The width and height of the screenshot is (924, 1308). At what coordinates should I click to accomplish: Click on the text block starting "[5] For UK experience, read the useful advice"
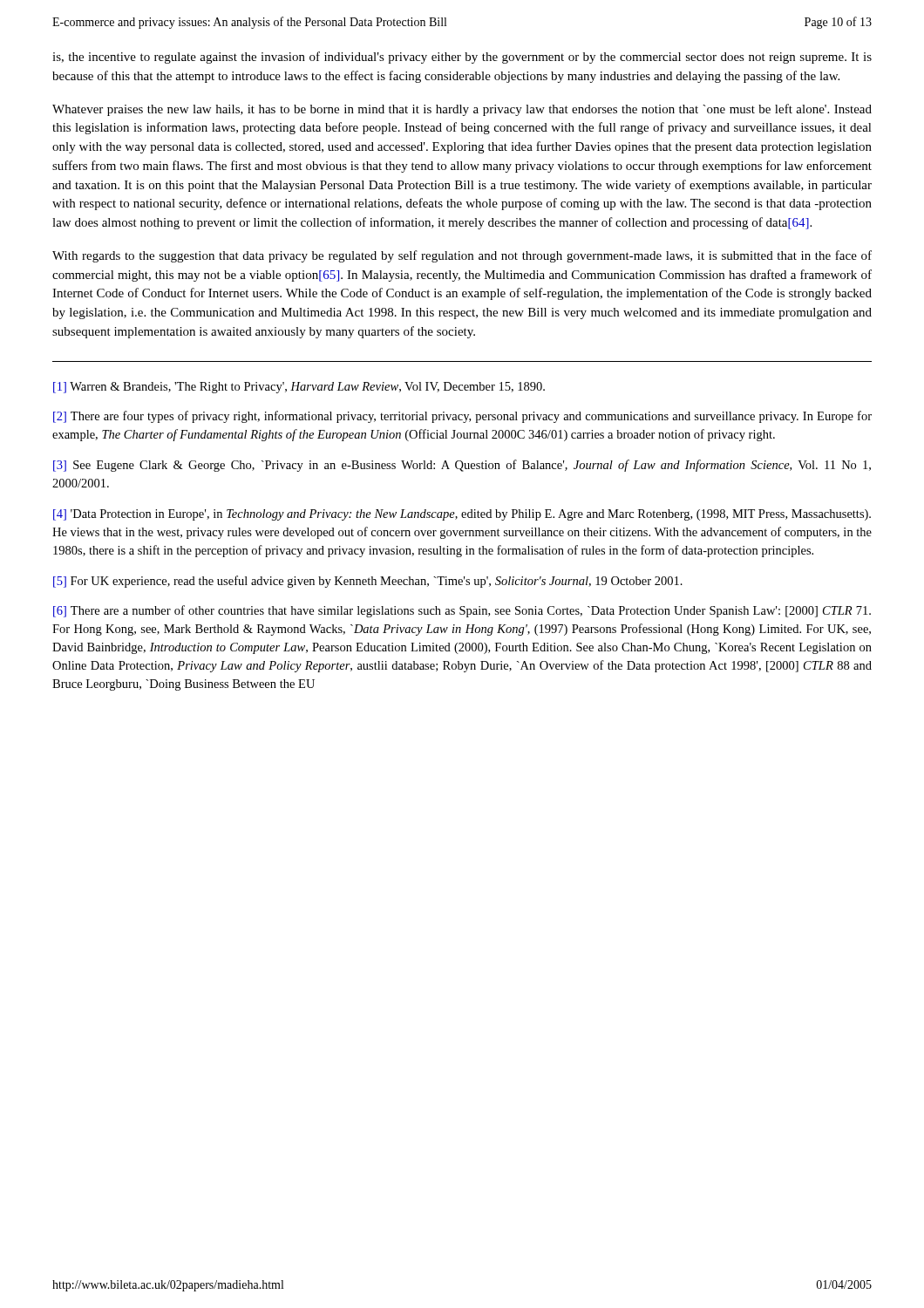(368, 580)
